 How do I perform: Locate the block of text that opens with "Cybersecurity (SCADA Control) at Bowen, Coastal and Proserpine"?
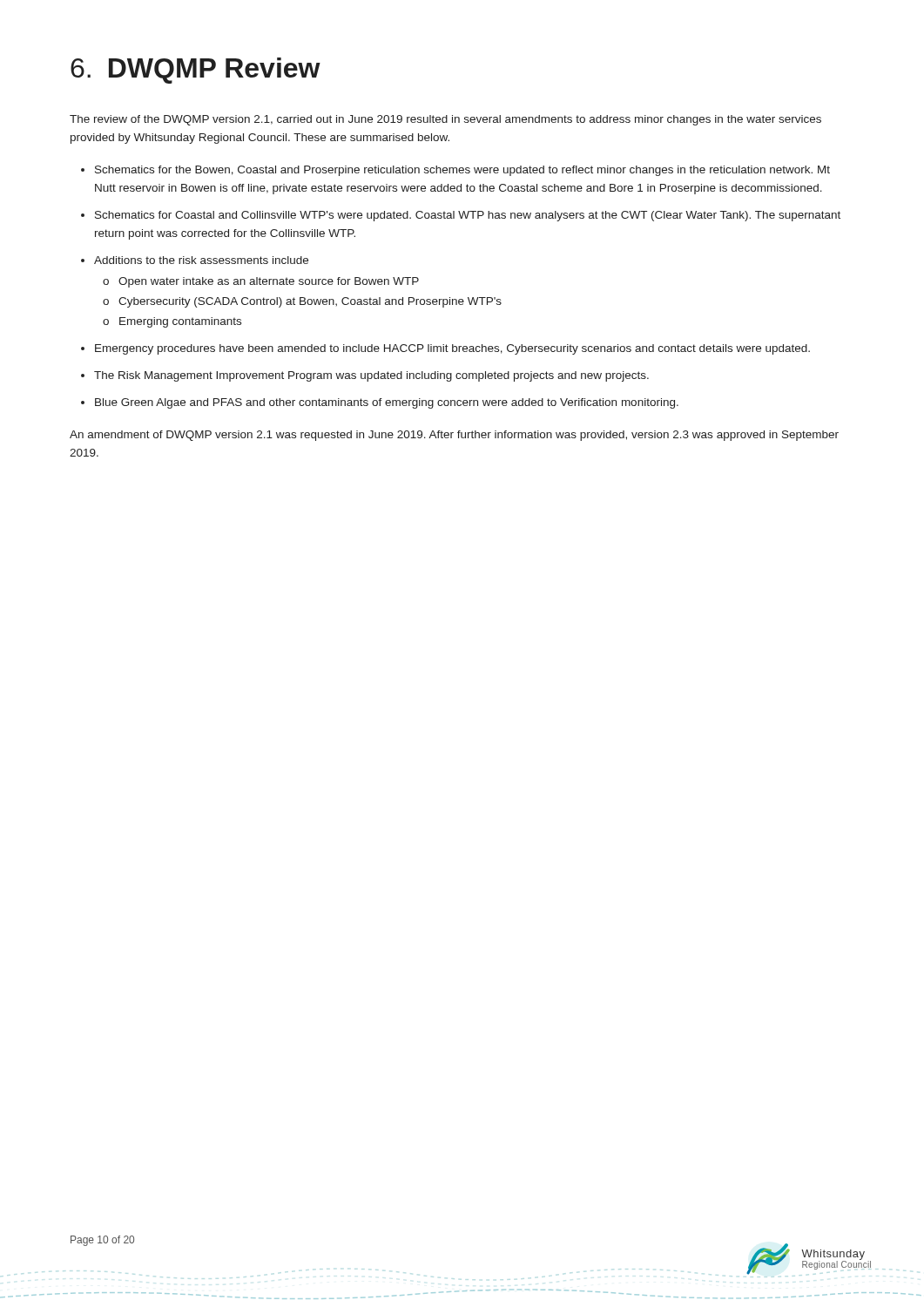pos(310,301)
